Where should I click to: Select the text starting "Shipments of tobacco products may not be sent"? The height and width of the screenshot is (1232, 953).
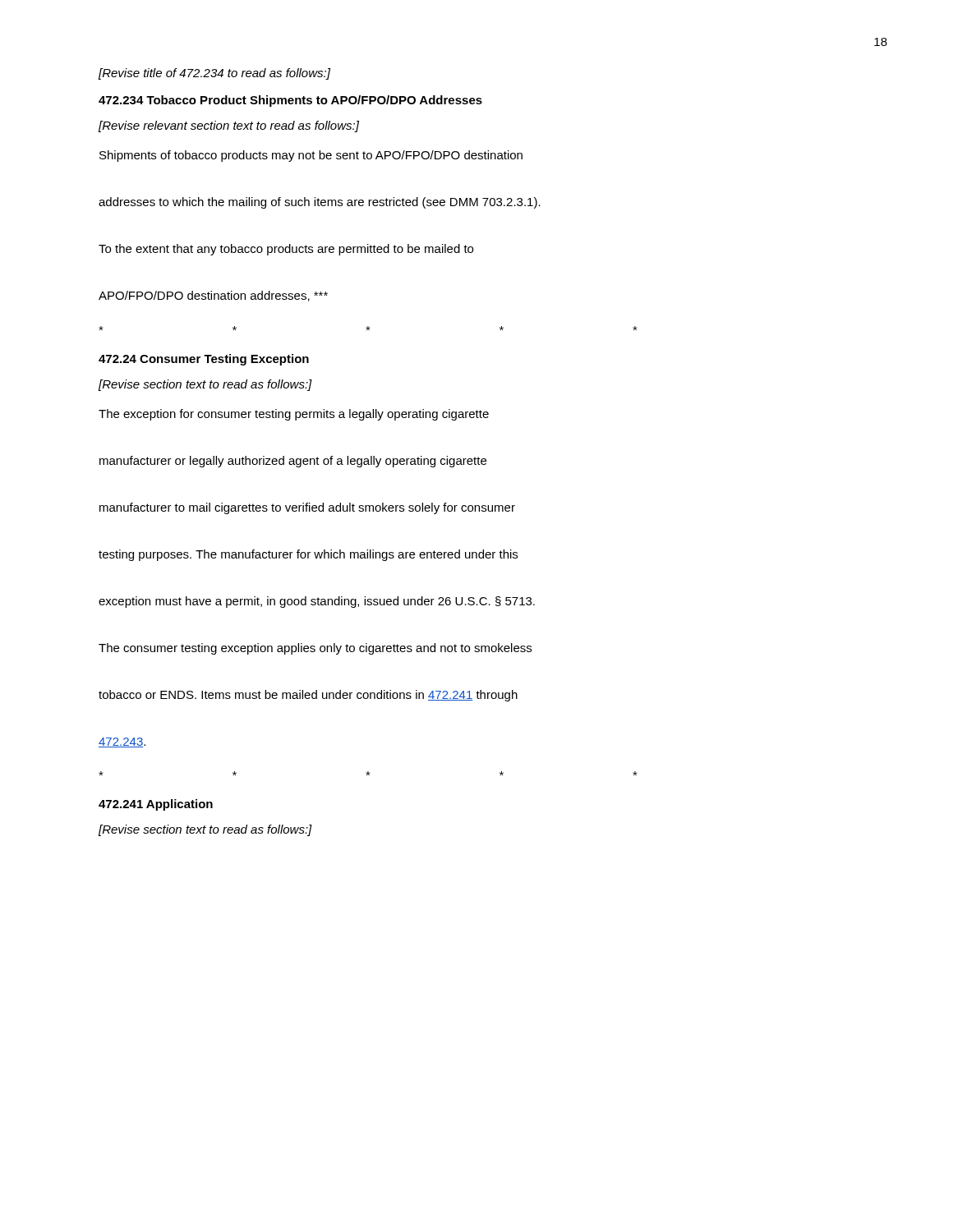click(311, 156)
